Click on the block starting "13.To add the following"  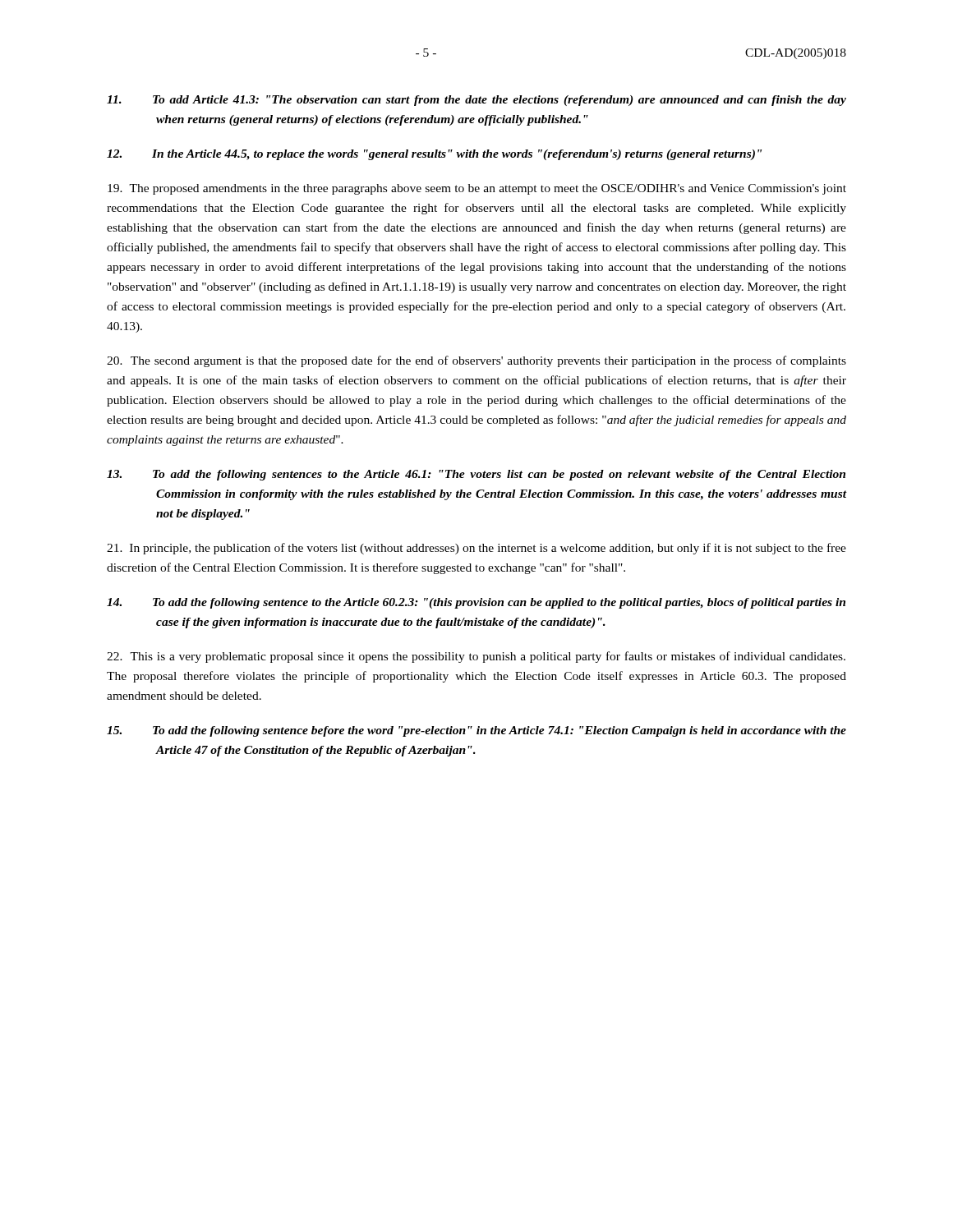[476, 492]
